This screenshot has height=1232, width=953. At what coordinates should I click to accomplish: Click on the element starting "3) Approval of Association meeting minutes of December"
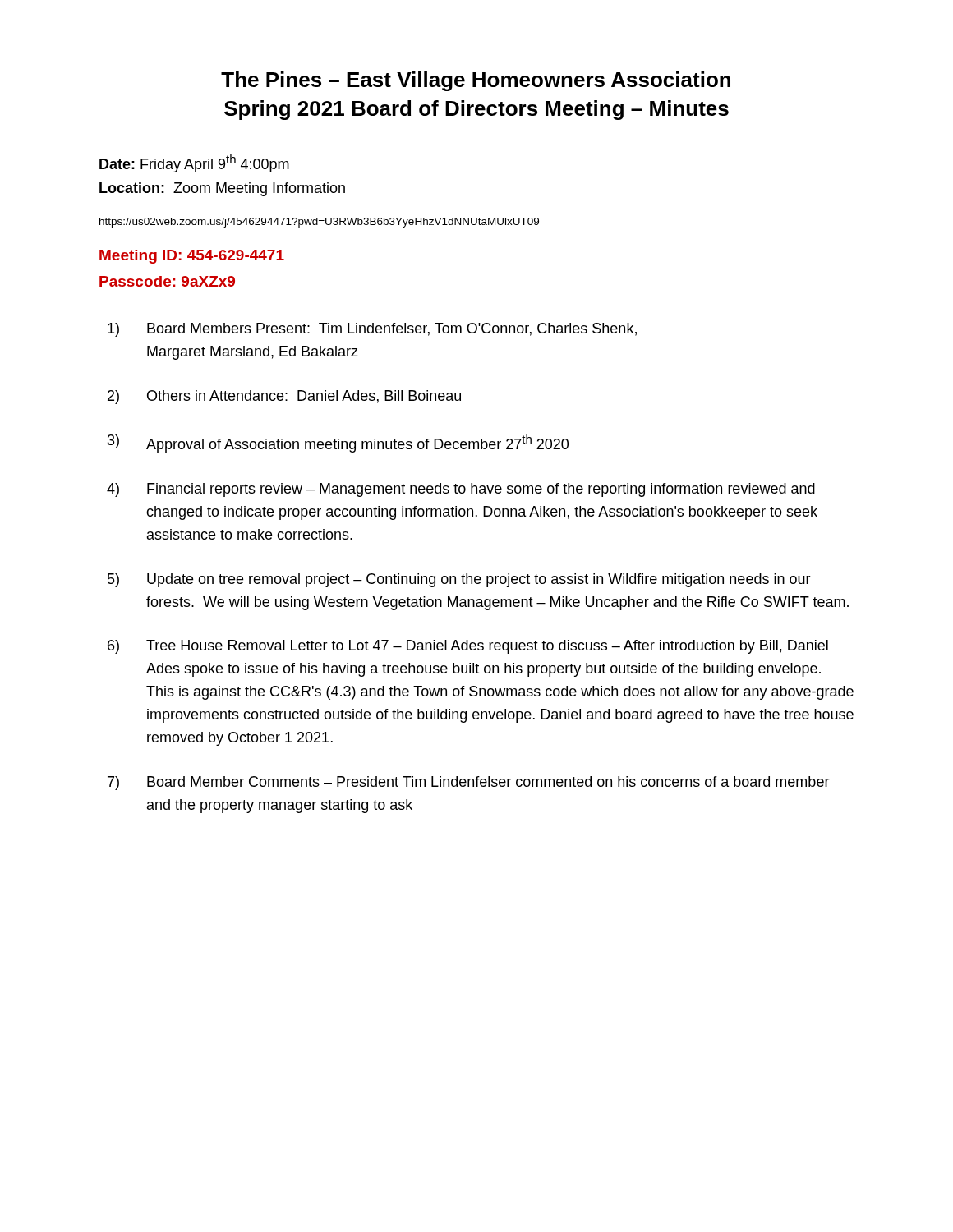pyautogui.click(x=476, y=443)
